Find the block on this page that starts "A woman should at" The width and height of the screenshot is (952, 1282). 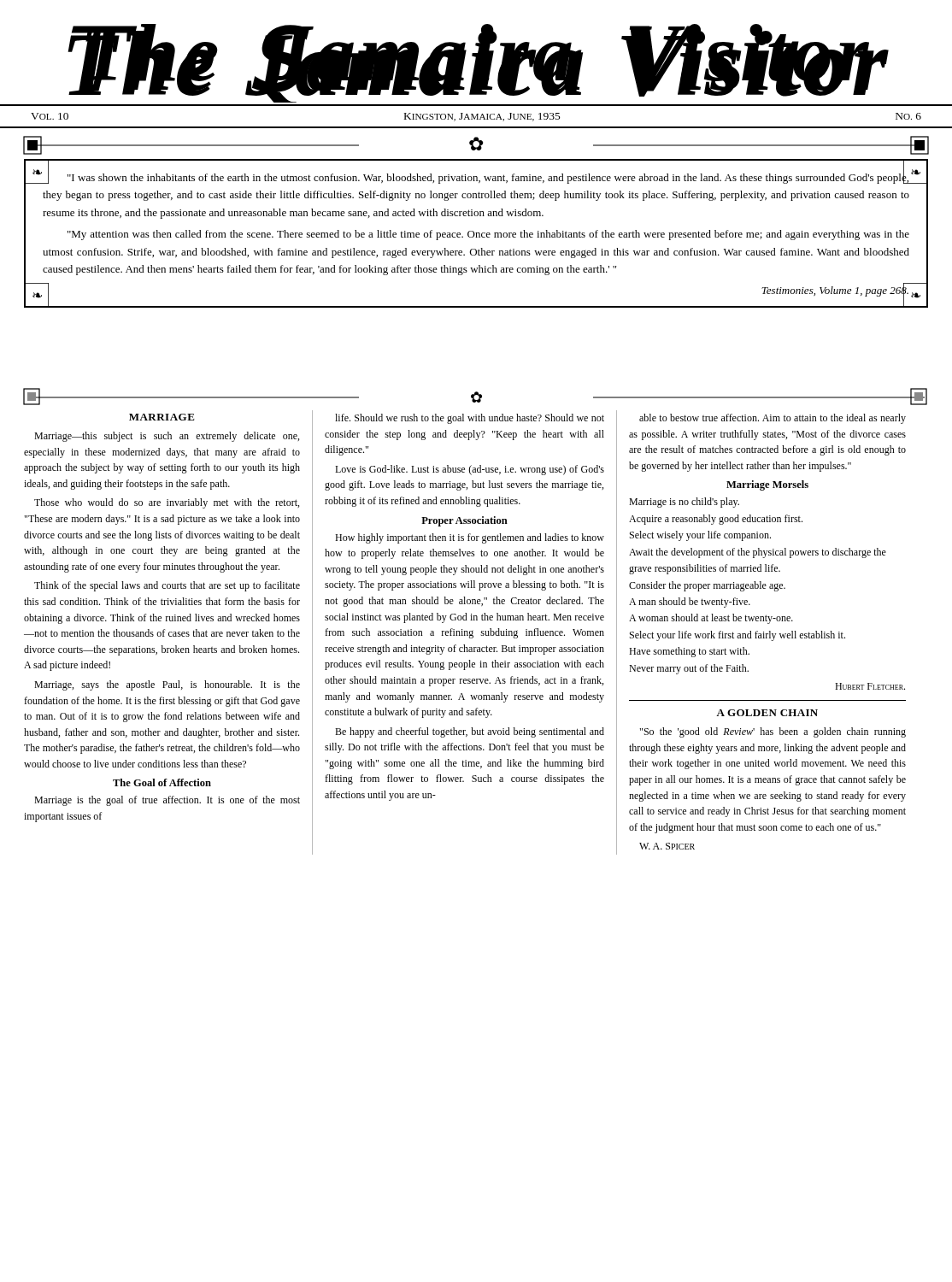(767, 619)
